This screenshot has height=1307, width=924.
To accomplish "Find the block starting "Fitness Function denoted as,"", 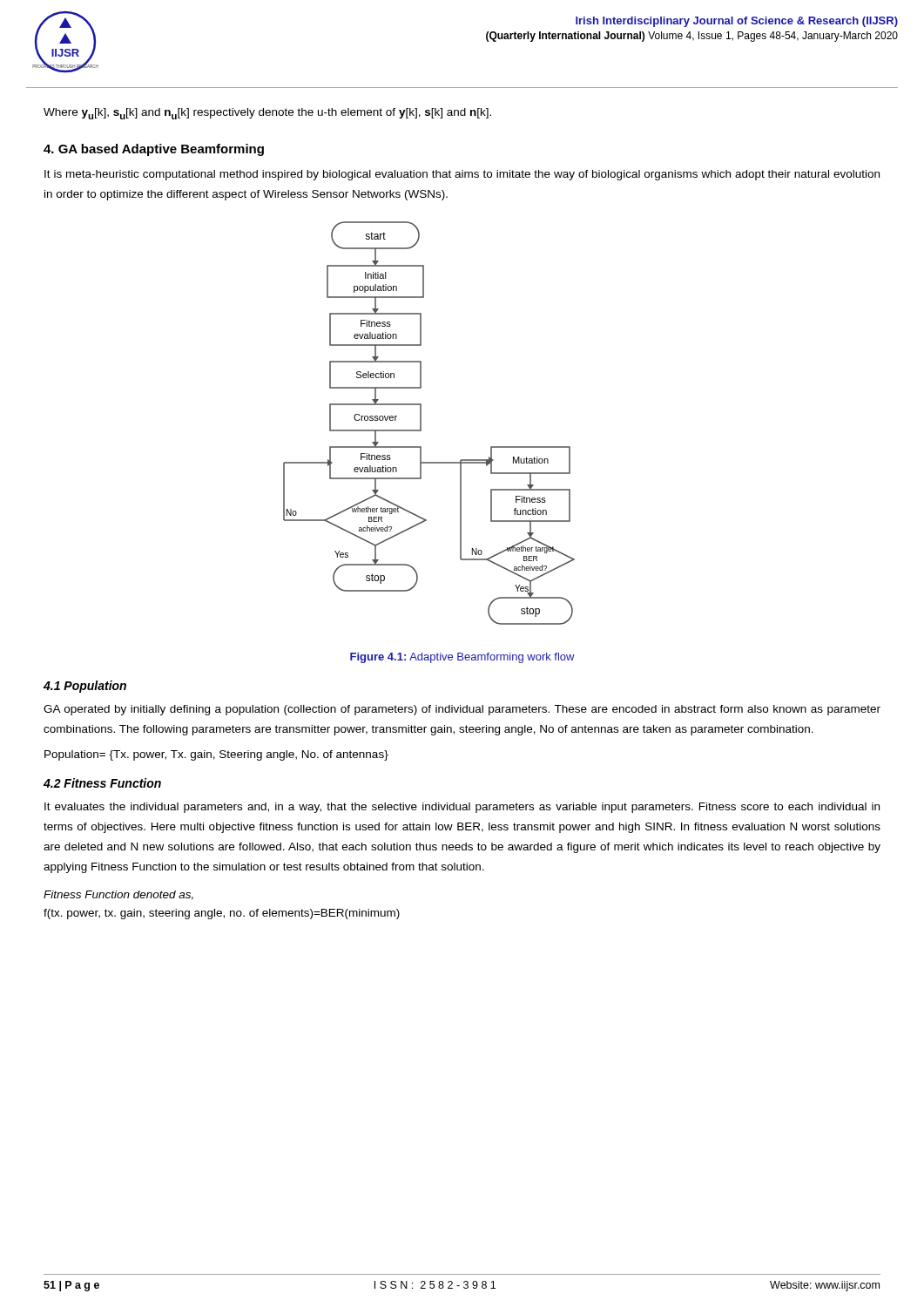I will (x=119, y=895).
